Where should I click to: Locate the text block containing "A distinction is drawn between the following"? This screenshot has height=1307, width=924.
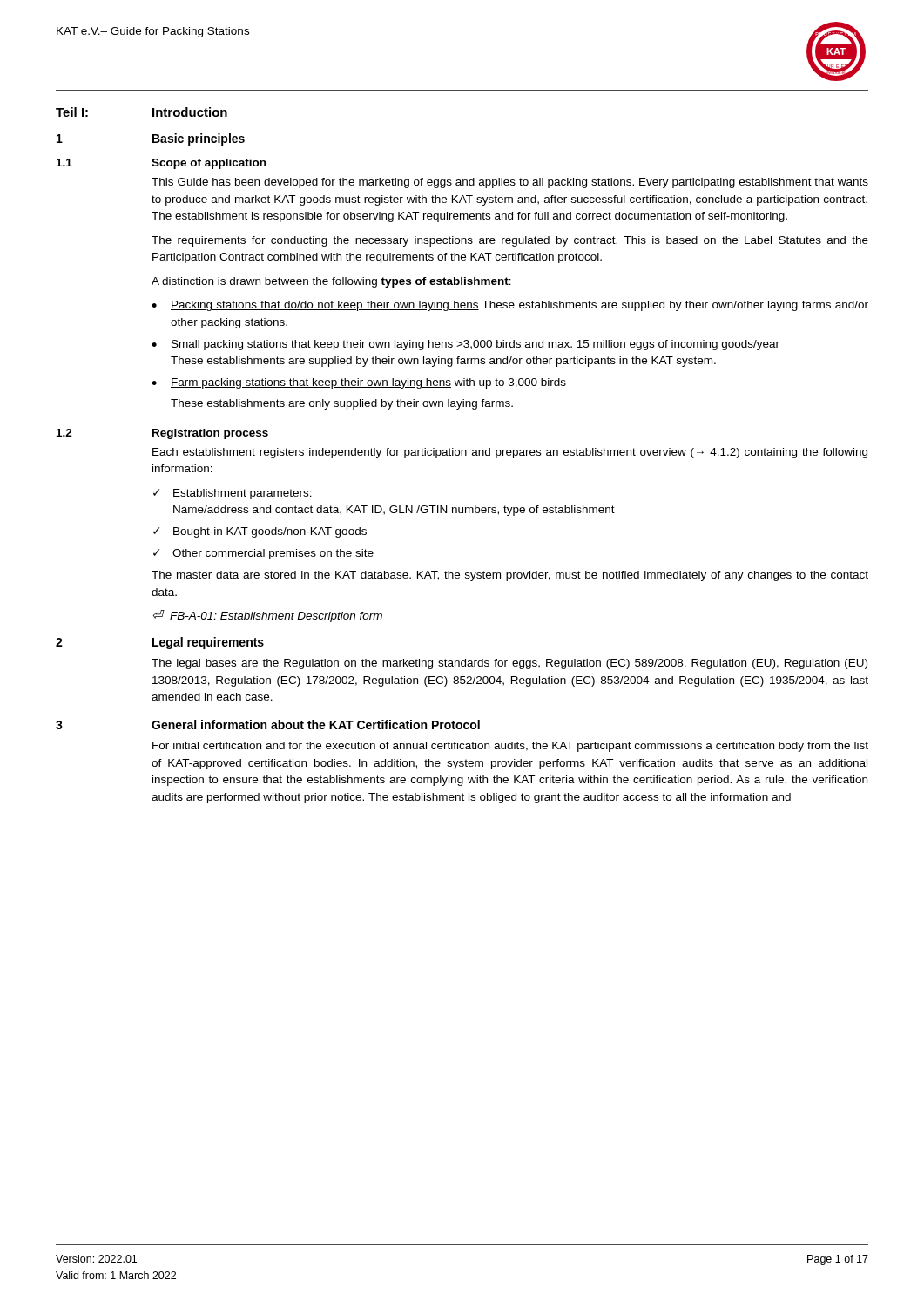tap(332, 281)
